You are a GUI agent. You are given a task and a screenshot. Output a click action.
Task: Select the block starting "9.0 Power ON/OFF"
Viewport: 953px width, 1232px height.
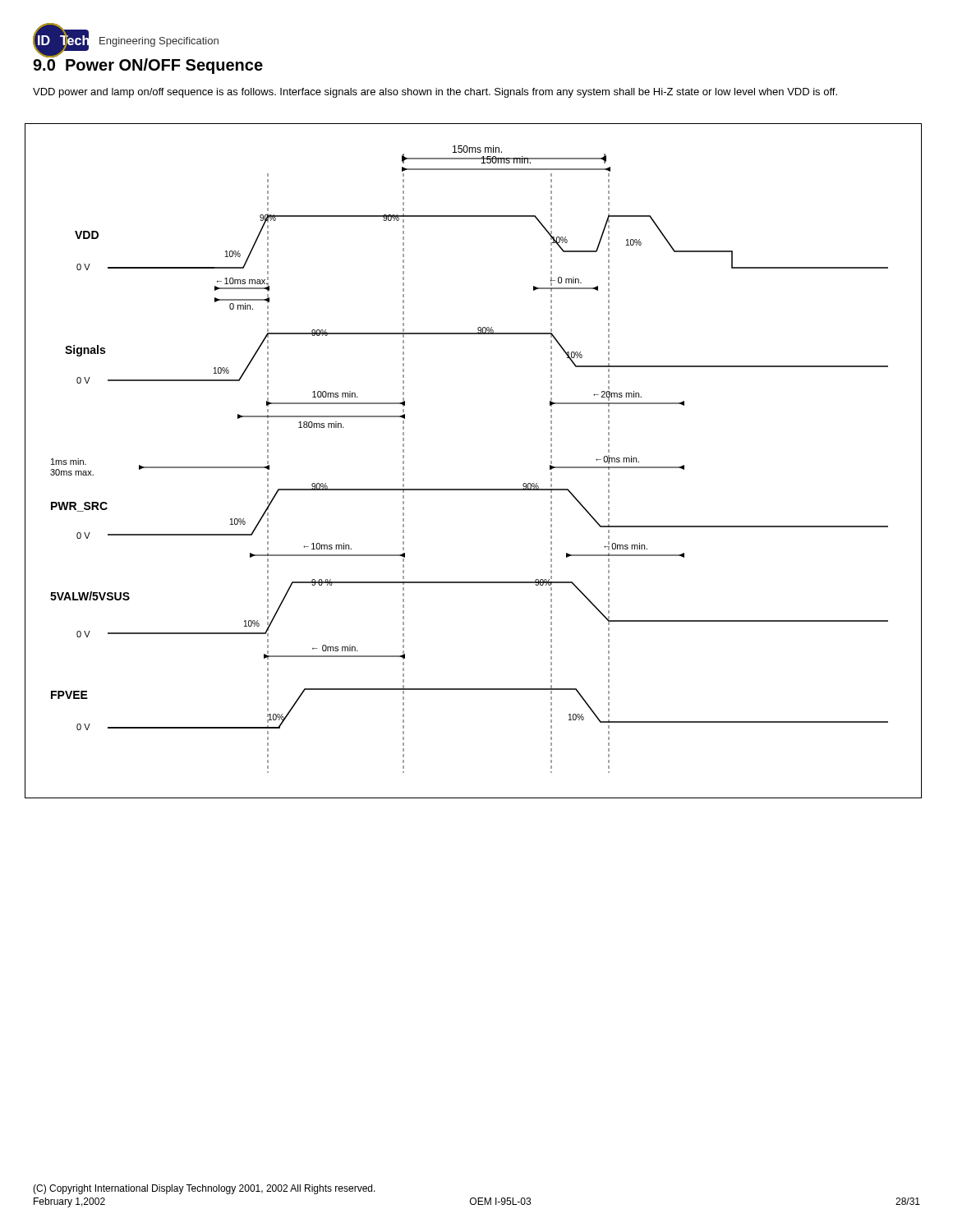click(148, 65)
